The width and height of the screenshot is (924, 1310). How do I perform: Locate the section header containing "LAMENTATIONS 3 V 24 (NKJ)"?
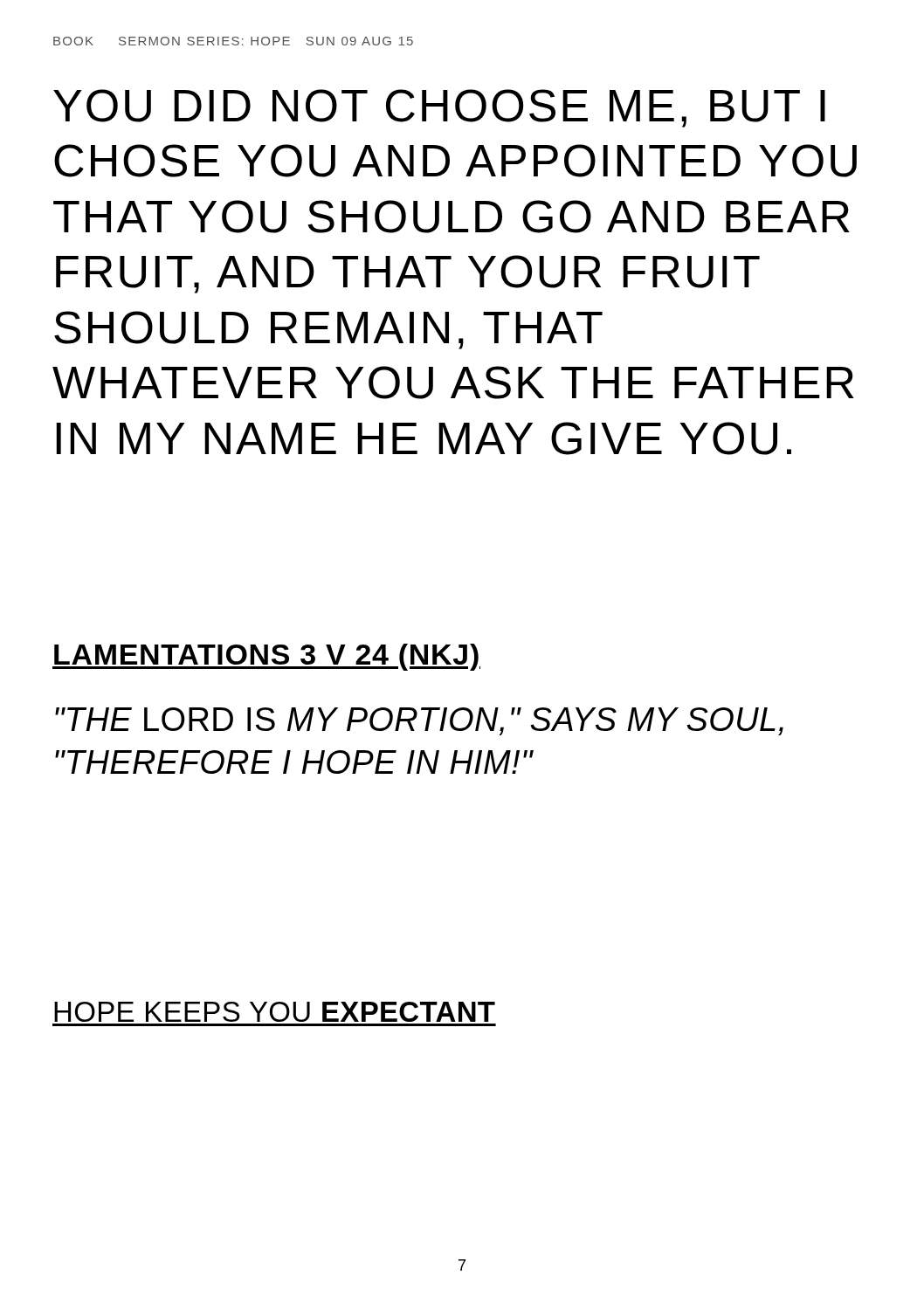coord(266,654)
